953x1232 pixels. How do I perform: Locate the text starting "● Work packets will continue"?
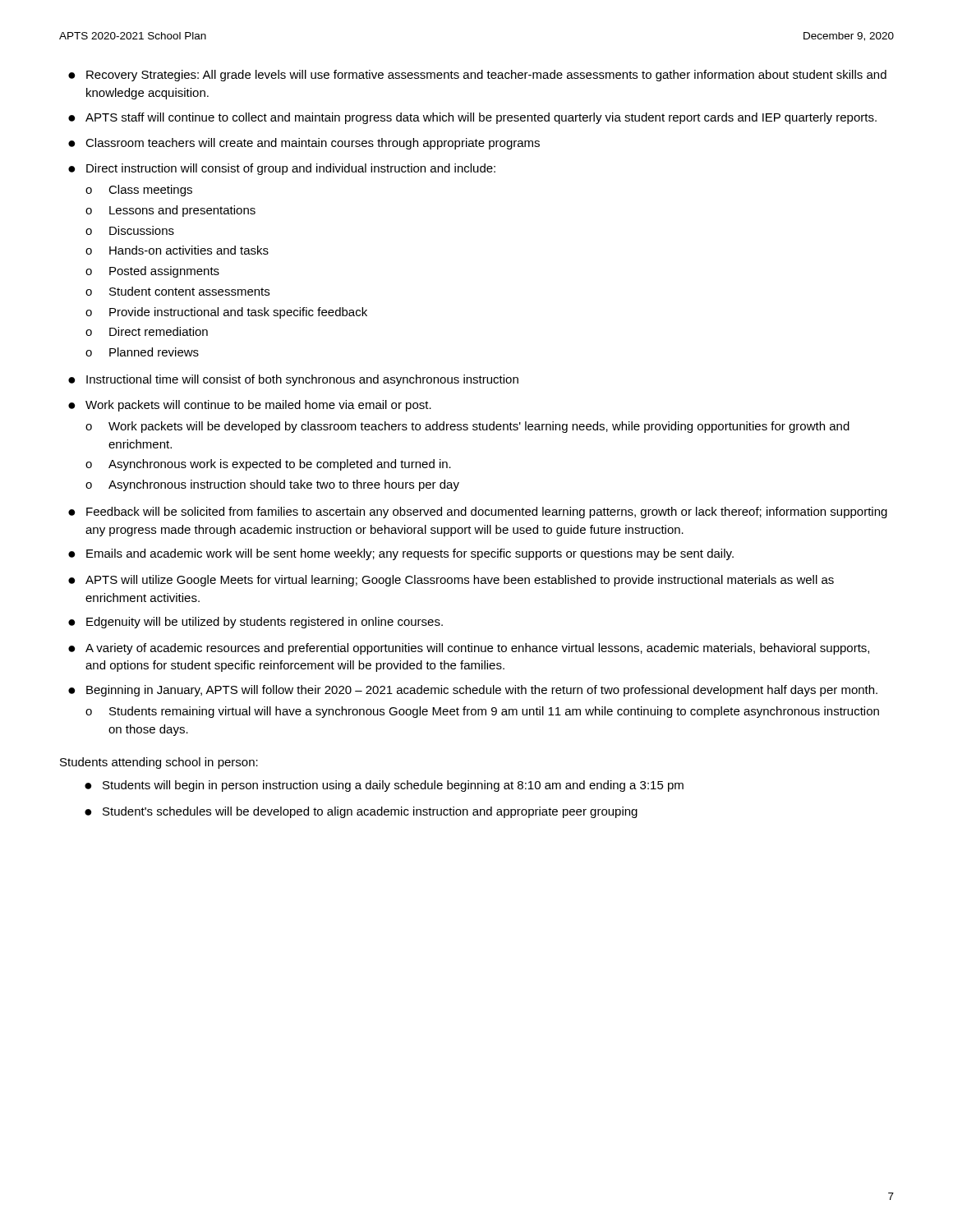click(x=250, y=406)
